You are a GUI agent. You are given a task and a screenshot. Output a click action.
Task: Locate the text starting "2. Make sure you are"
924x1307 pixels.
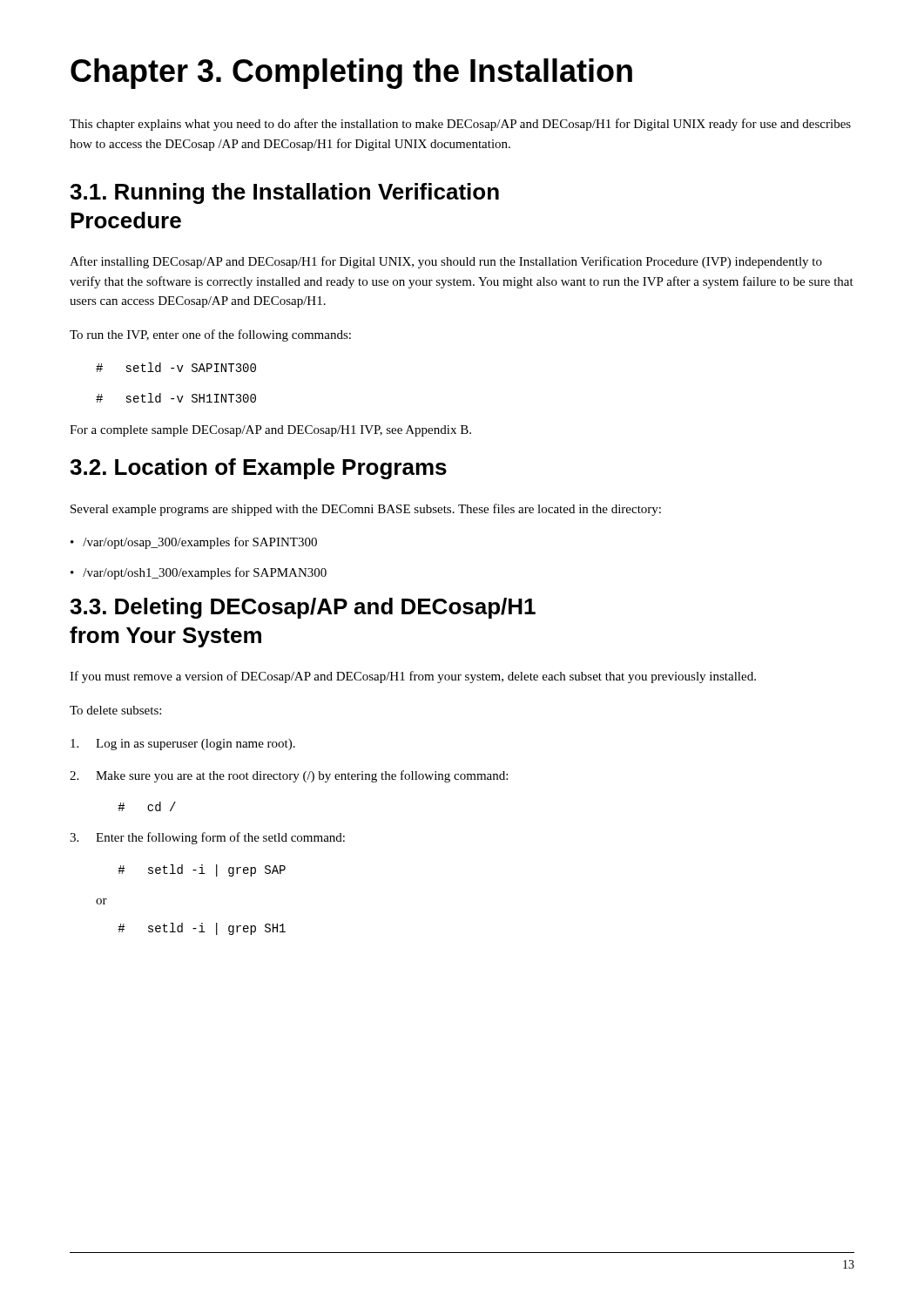tap(462, 775)
